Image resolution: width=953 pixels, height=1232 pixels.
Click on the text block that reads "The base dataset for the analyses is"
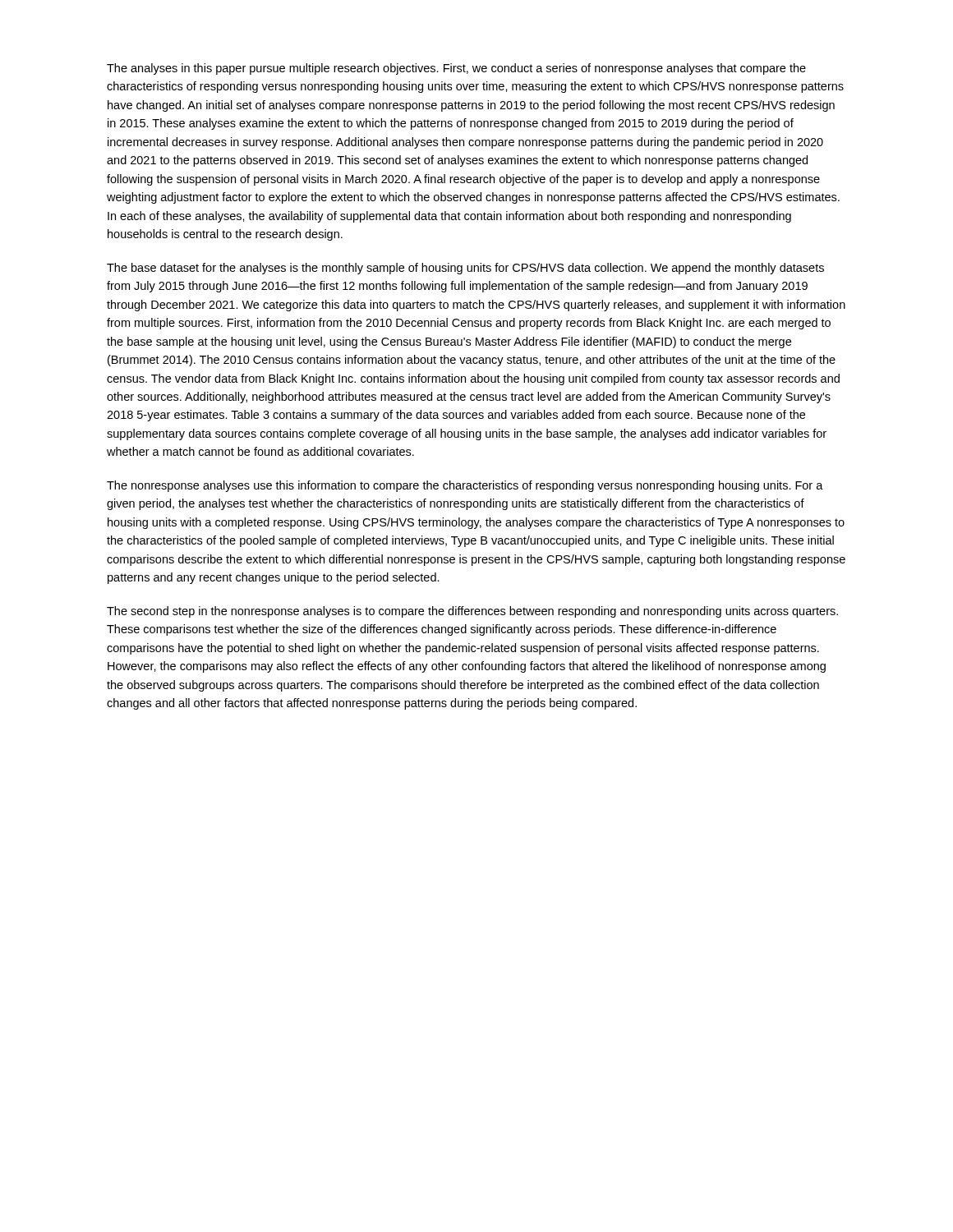(x=476, y=360)
